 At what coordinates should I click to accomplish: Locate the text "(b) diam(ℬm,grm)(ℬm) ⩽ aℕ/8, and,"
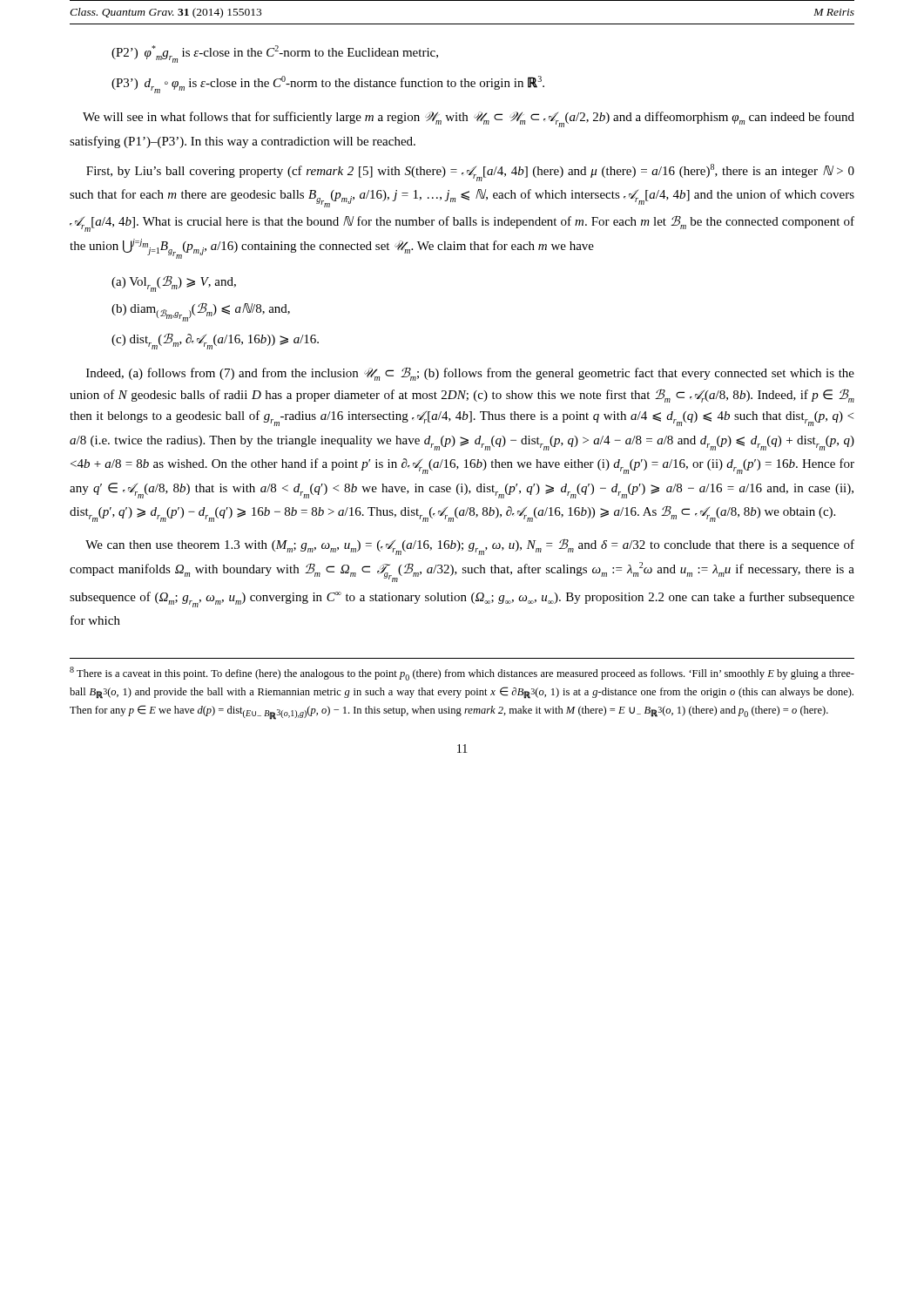201,313
